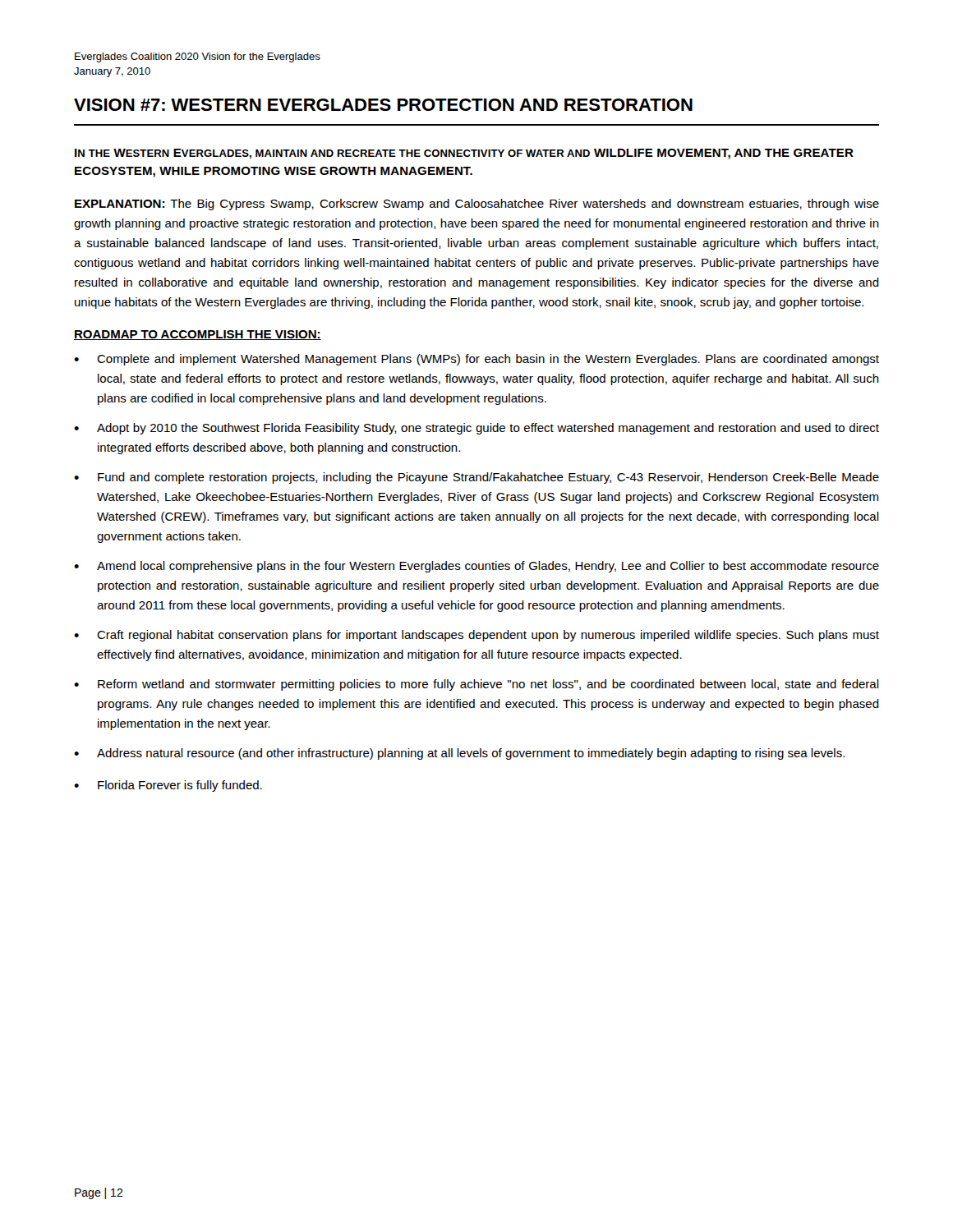Viewport: 953px width, 1232px height.
Task: Select the block starting "VISION #7: WESTERN"
Action: coord(476,106)
